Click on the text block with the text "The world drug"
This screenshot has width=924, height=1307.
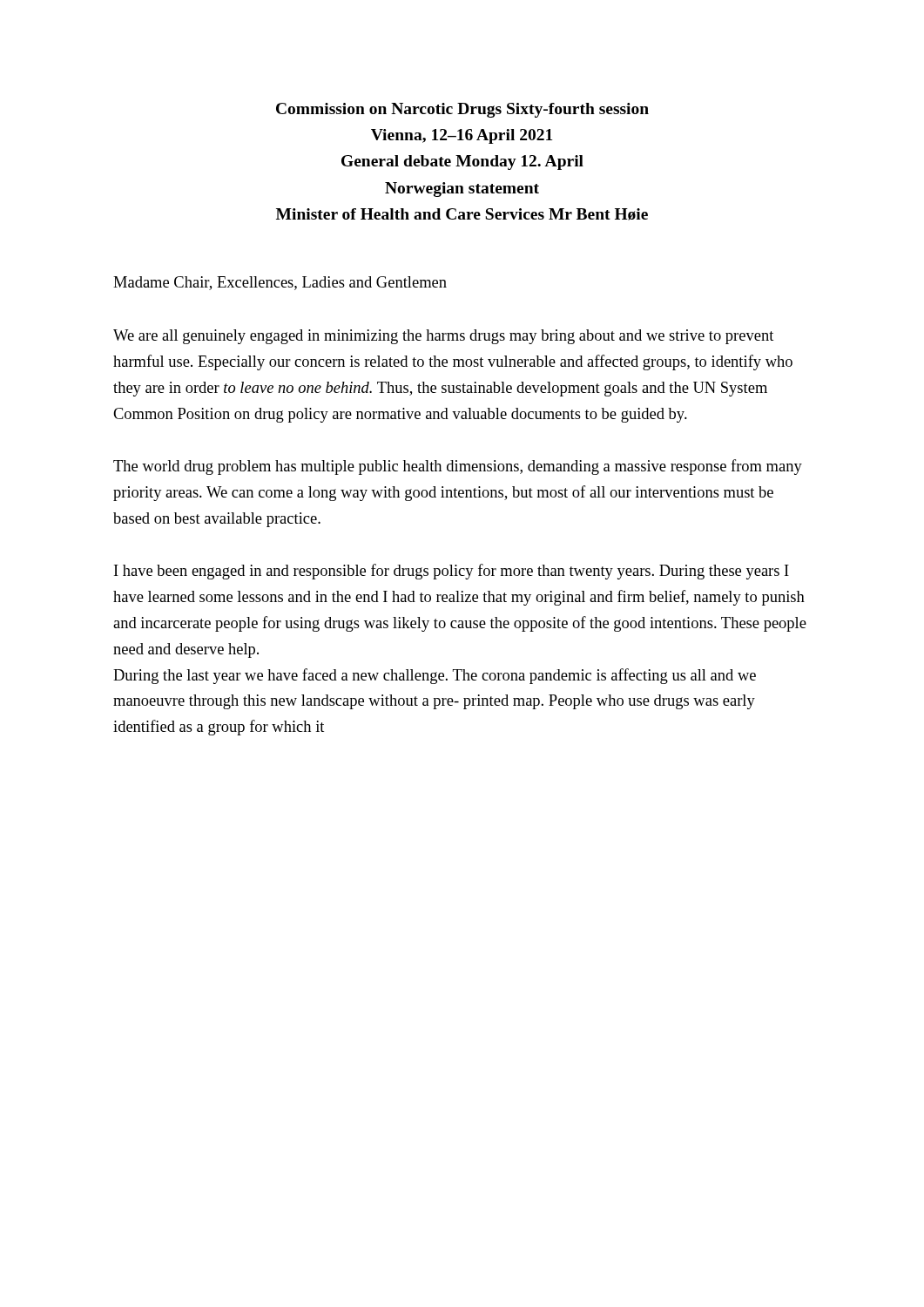(458, 492)
